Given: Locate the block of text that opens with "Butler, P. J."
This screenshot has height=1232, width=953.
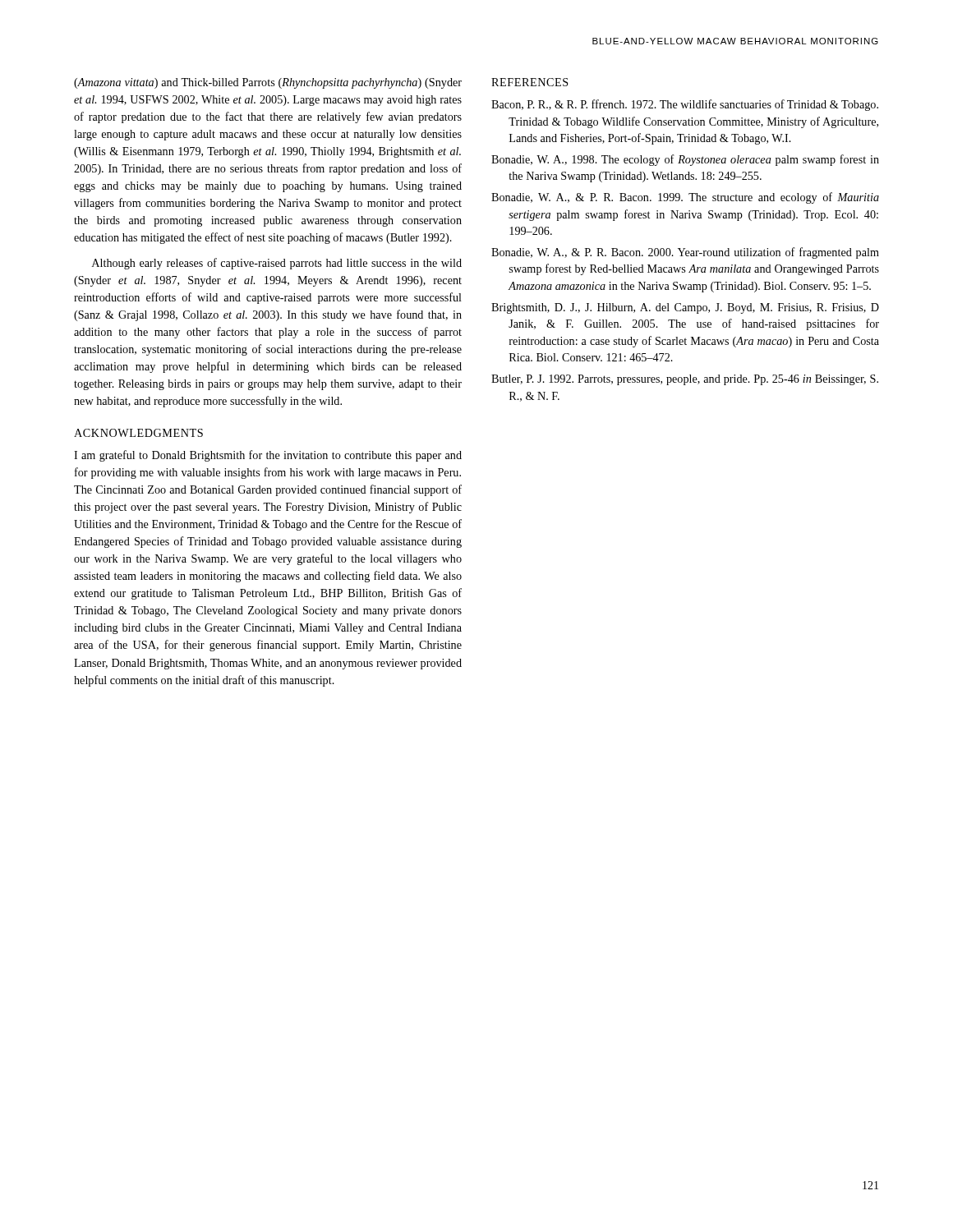Looking at the screenshot, I should pos(685,387).
